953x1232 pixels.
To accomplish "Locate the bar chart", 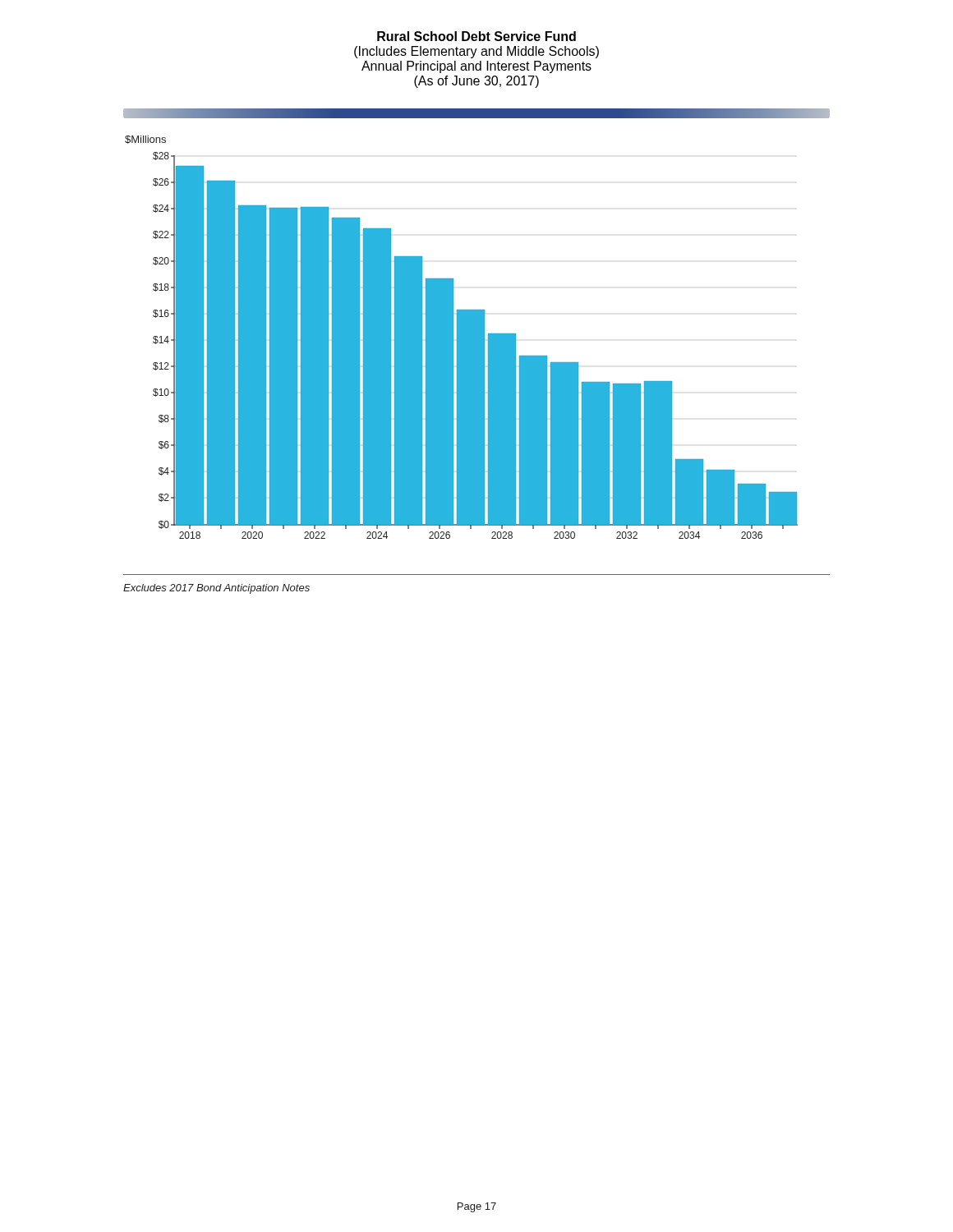I will coord(476,341).
